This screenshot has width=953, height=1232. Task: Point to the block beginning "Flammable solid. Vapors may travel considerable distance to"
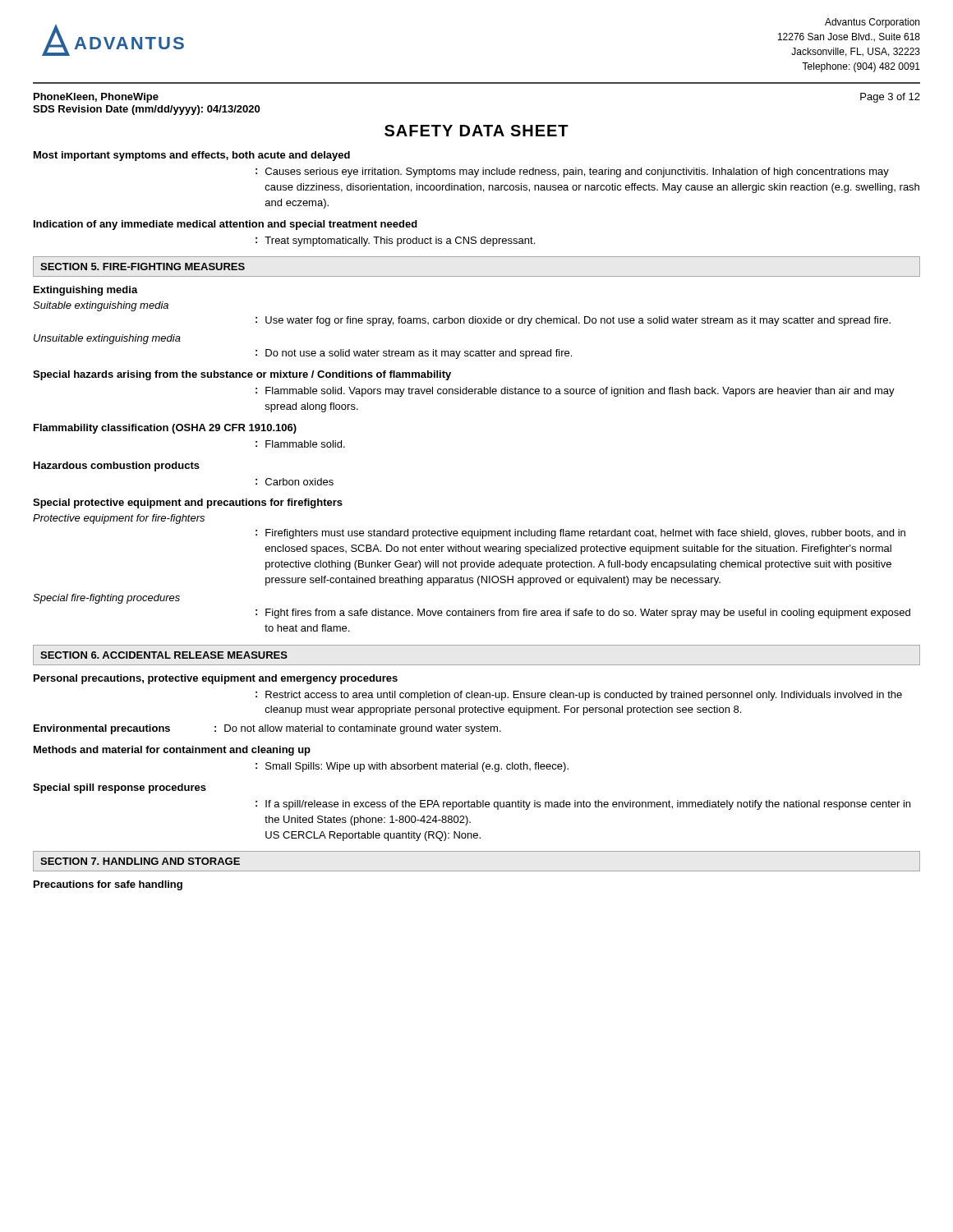(x=580, y=398)
